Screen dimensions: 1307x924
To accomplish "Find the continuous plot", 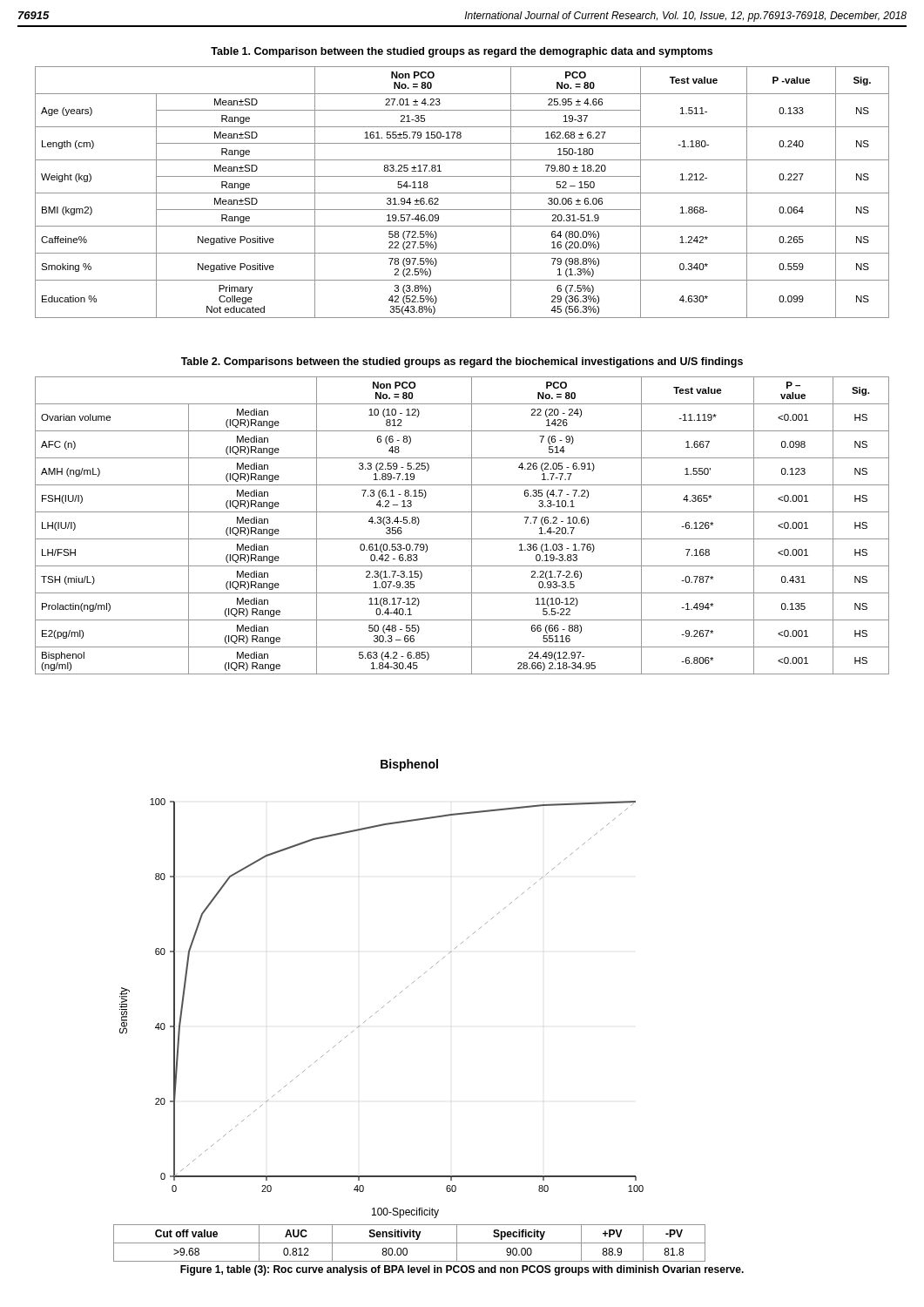I will [x=409, y=1005].
